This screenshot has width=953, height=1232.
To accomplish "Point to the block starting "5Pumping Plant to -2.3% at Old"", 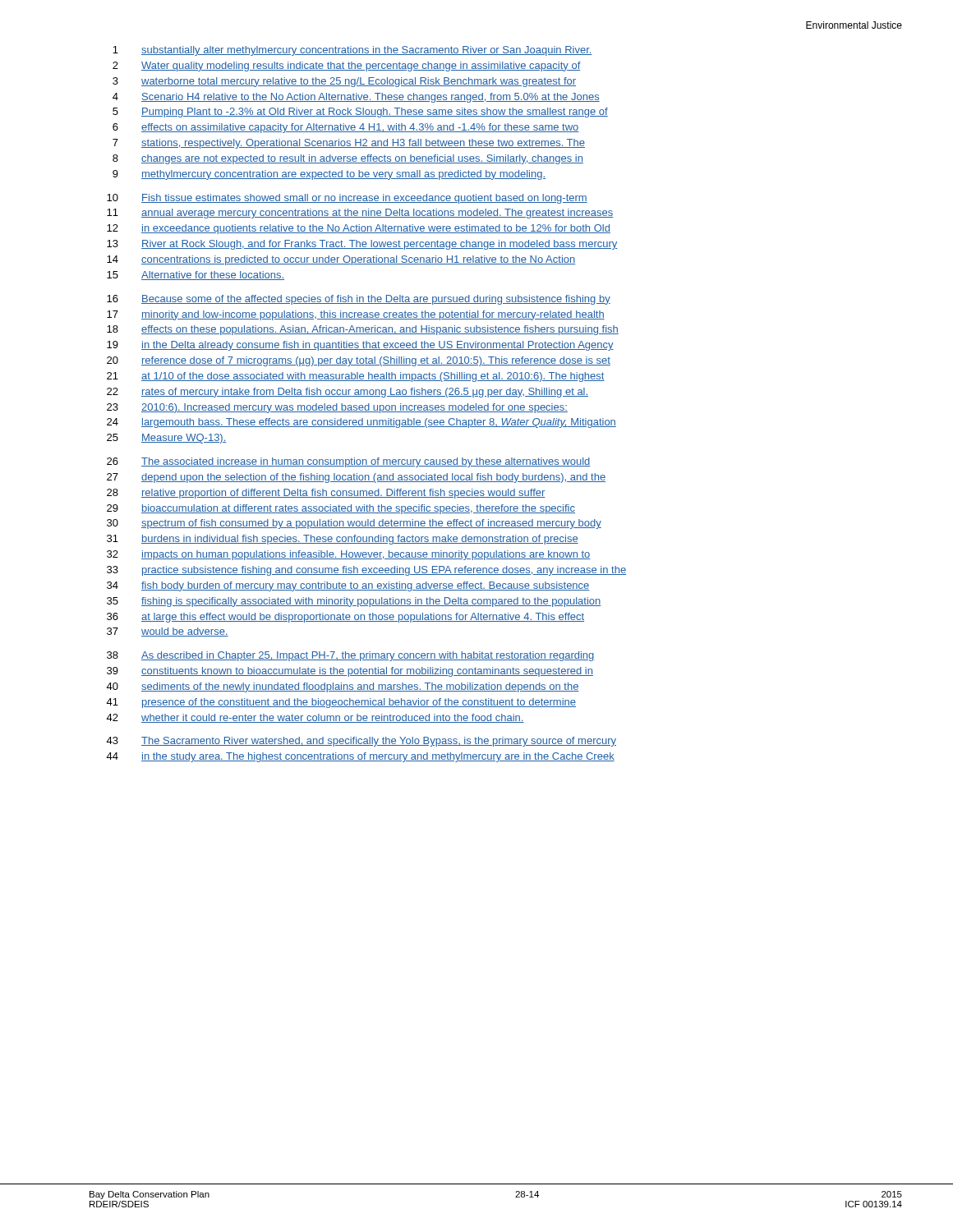I will coord(348,112).
